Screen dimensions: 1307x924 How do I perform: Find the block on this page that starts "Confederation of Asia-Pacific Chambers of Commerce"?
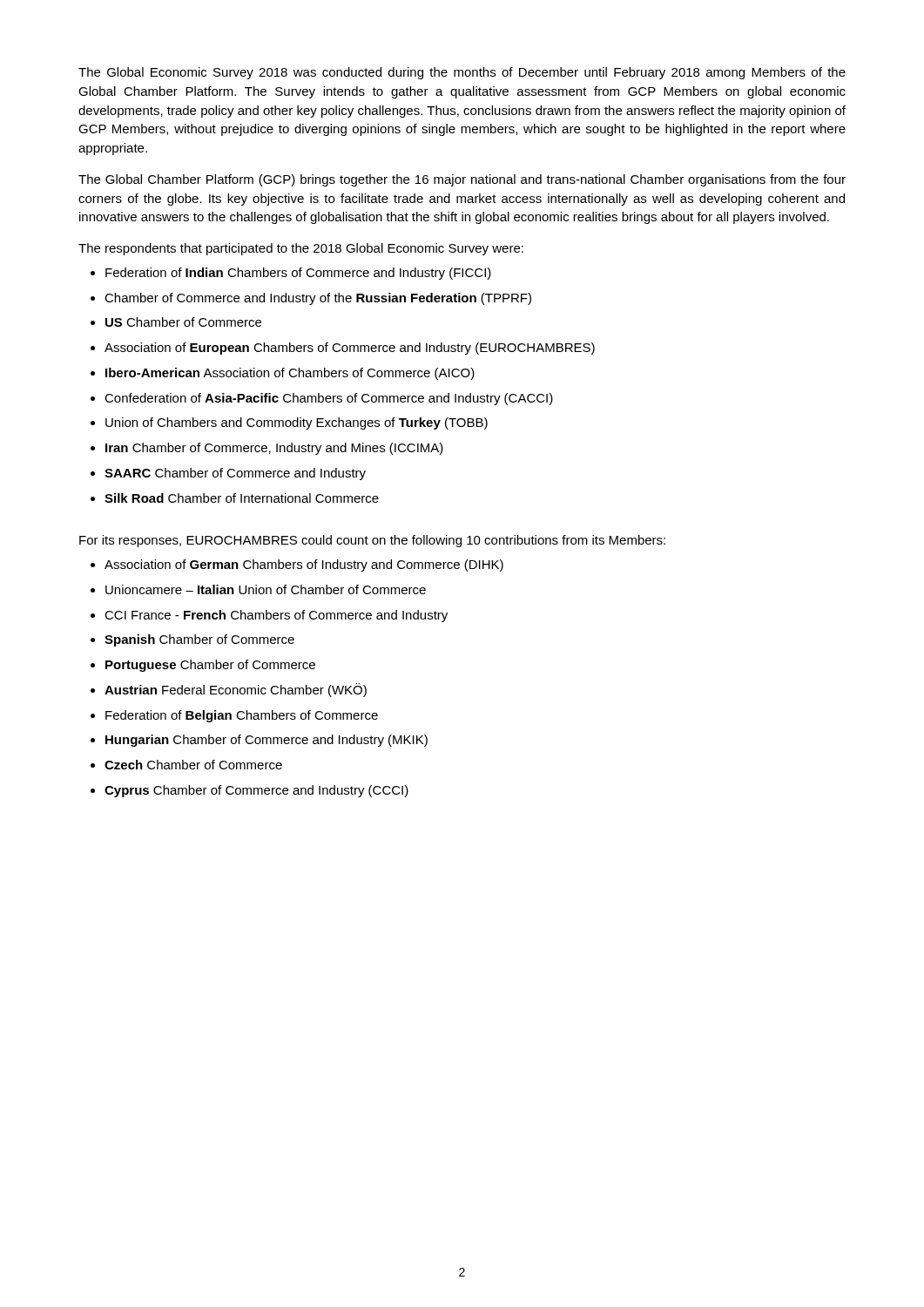[329, 397]
